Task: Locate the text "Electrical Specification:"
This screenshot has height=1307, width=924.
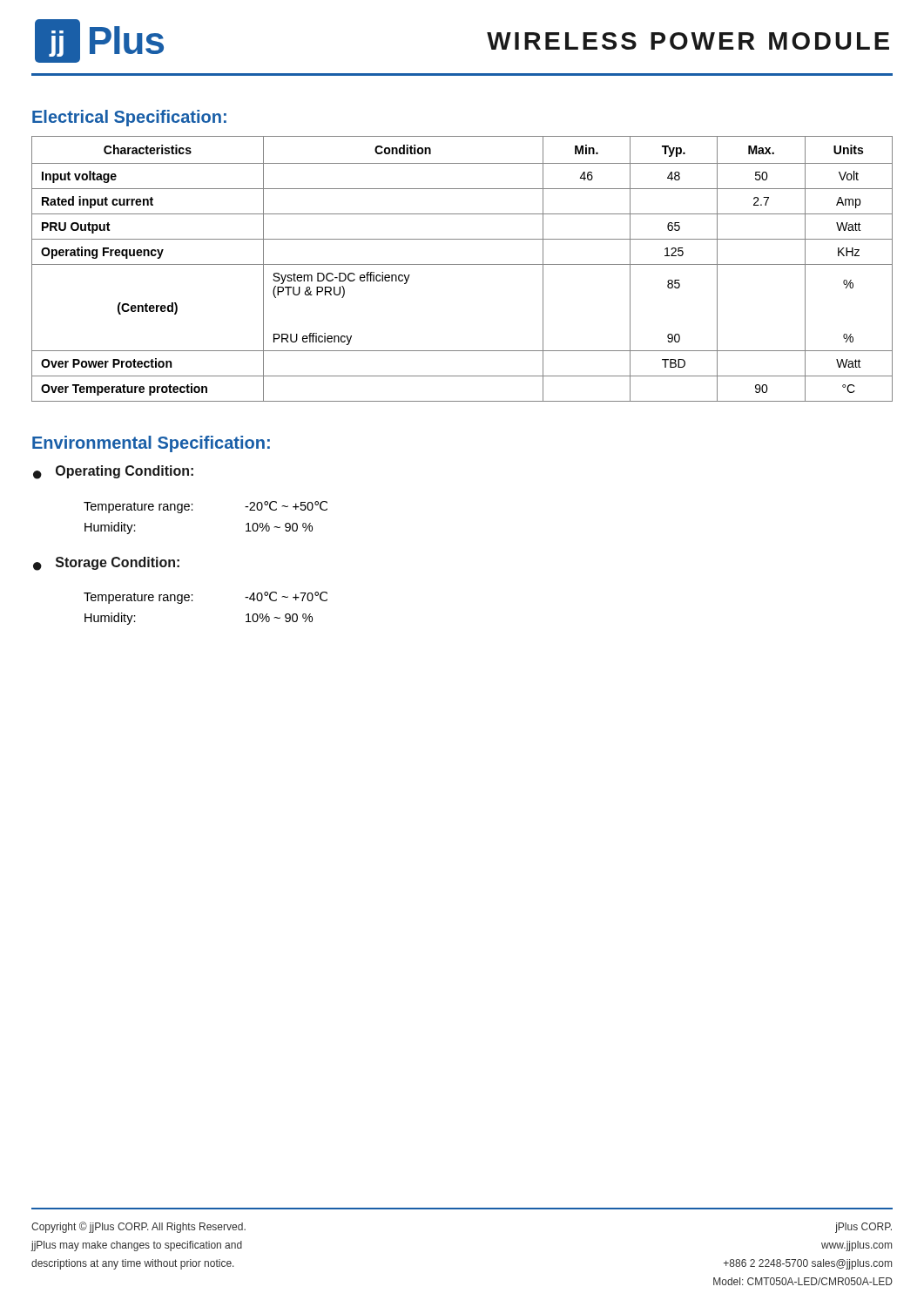Action: (130, 117)
